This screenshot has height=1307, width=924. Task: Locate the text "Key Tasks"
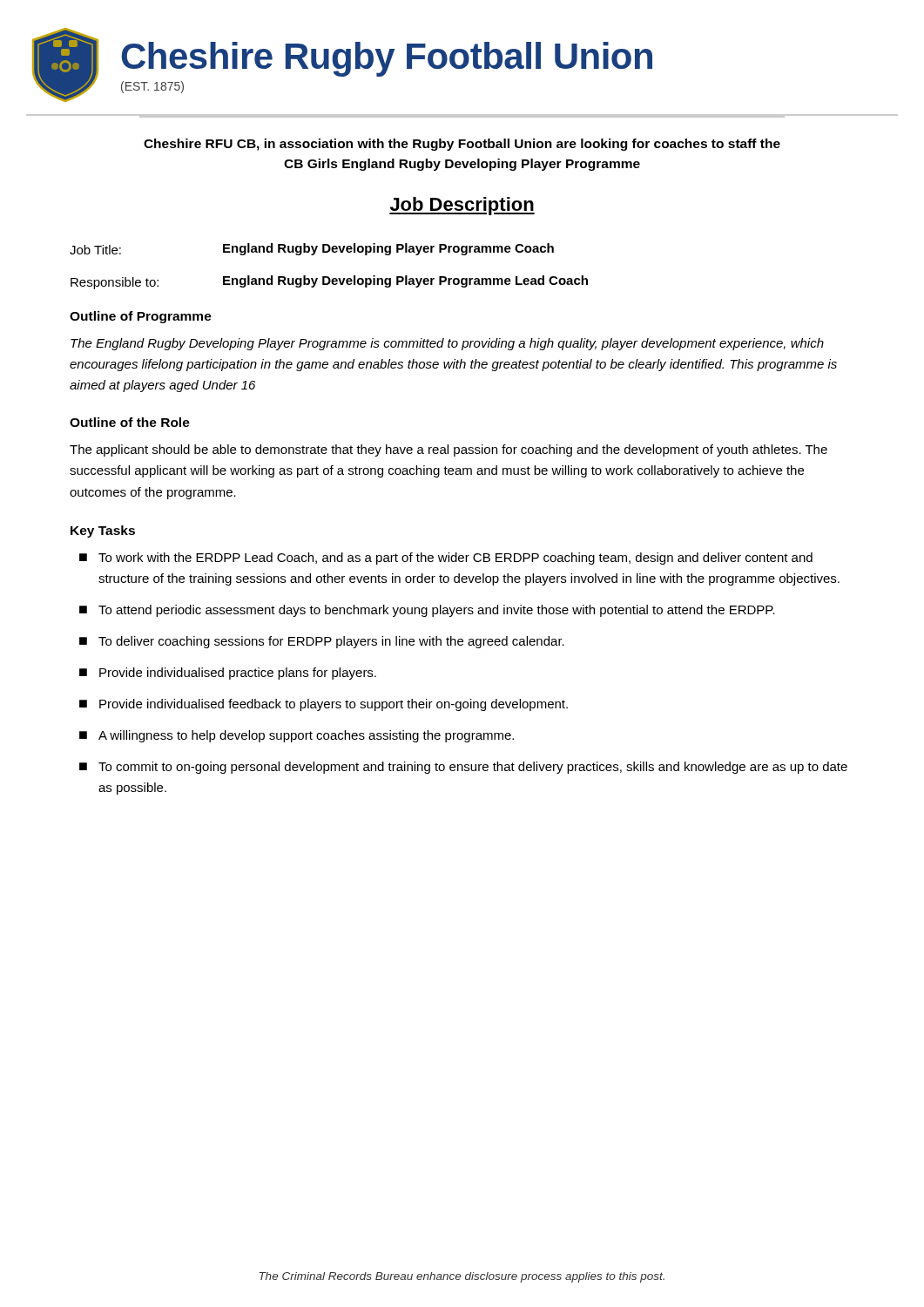(103, 530)
